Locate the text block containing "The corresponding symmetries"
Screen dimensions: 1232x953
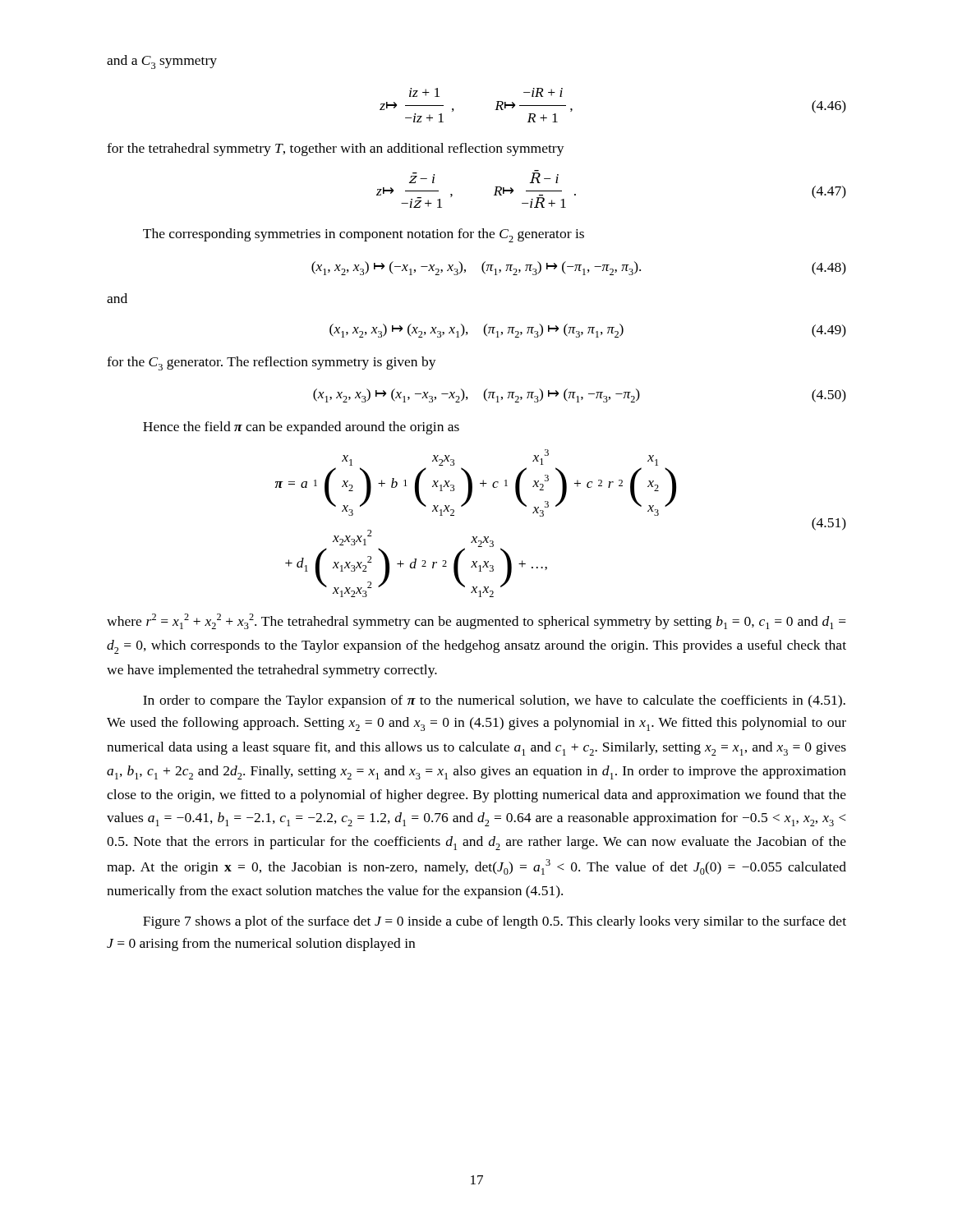(364, 235)
